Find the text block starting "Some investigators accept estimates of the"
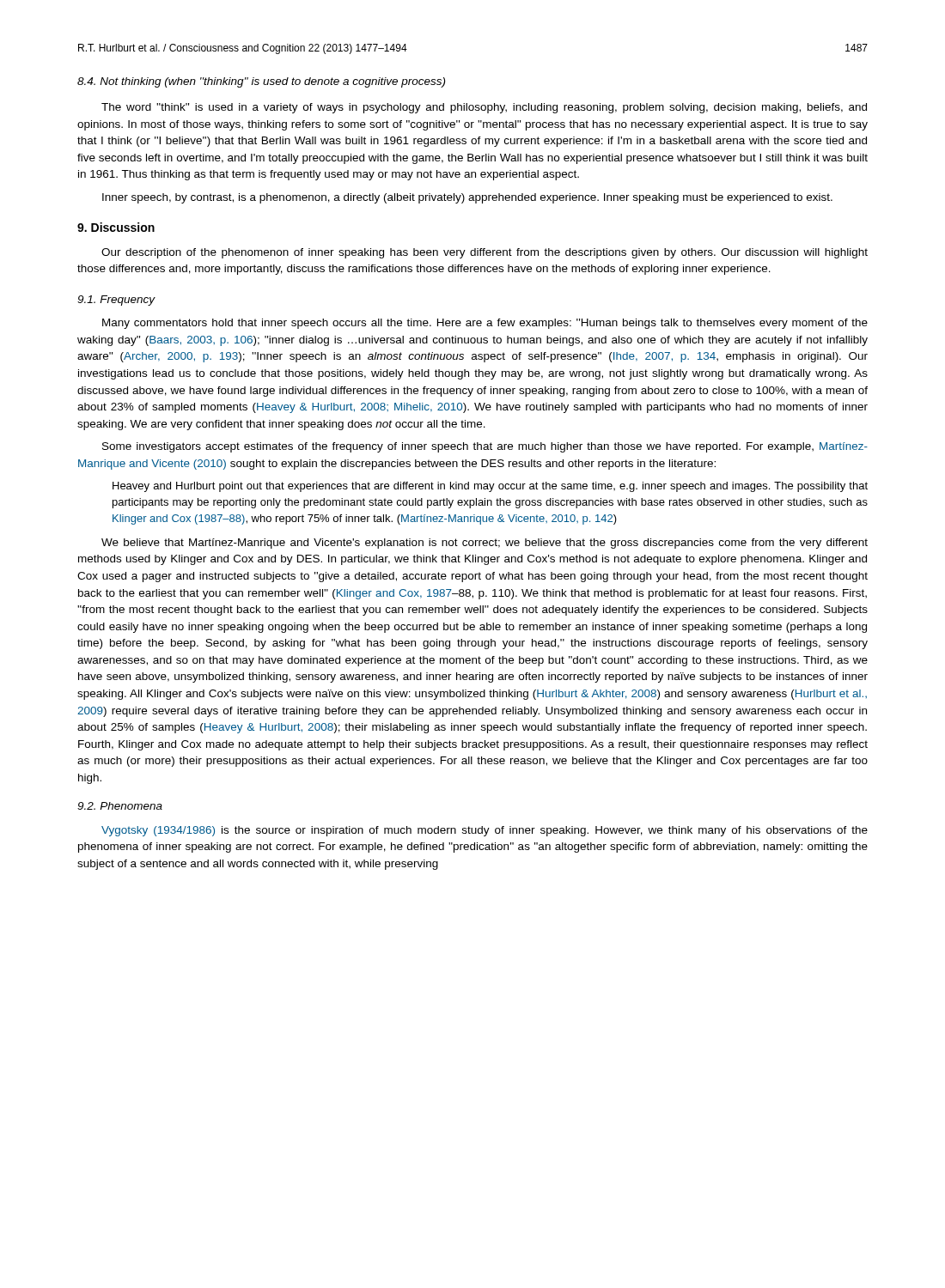 pos(472,455)
